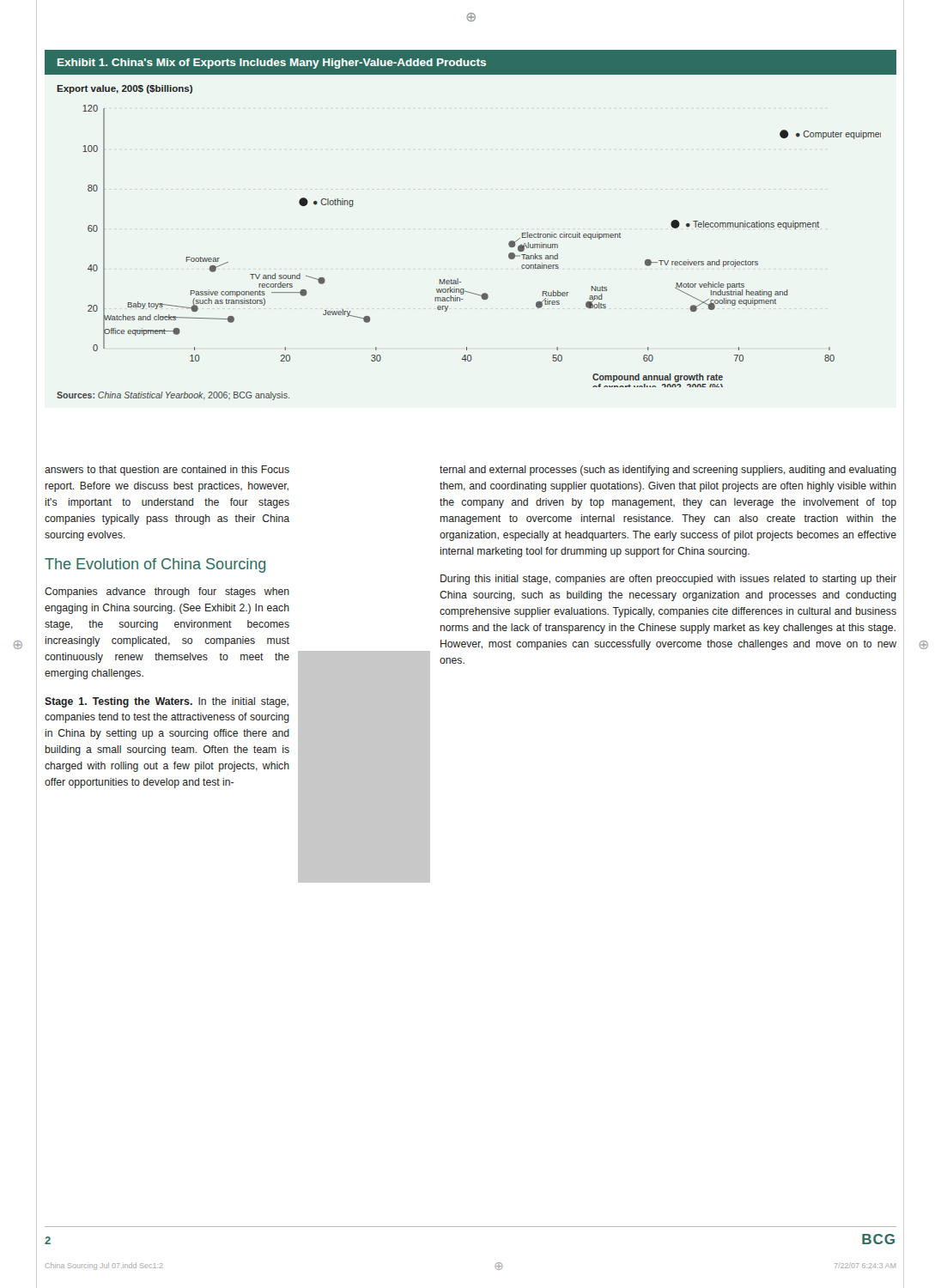
Task: Click on the text starting "The Evolution of"
Action: tap(155, 564)
